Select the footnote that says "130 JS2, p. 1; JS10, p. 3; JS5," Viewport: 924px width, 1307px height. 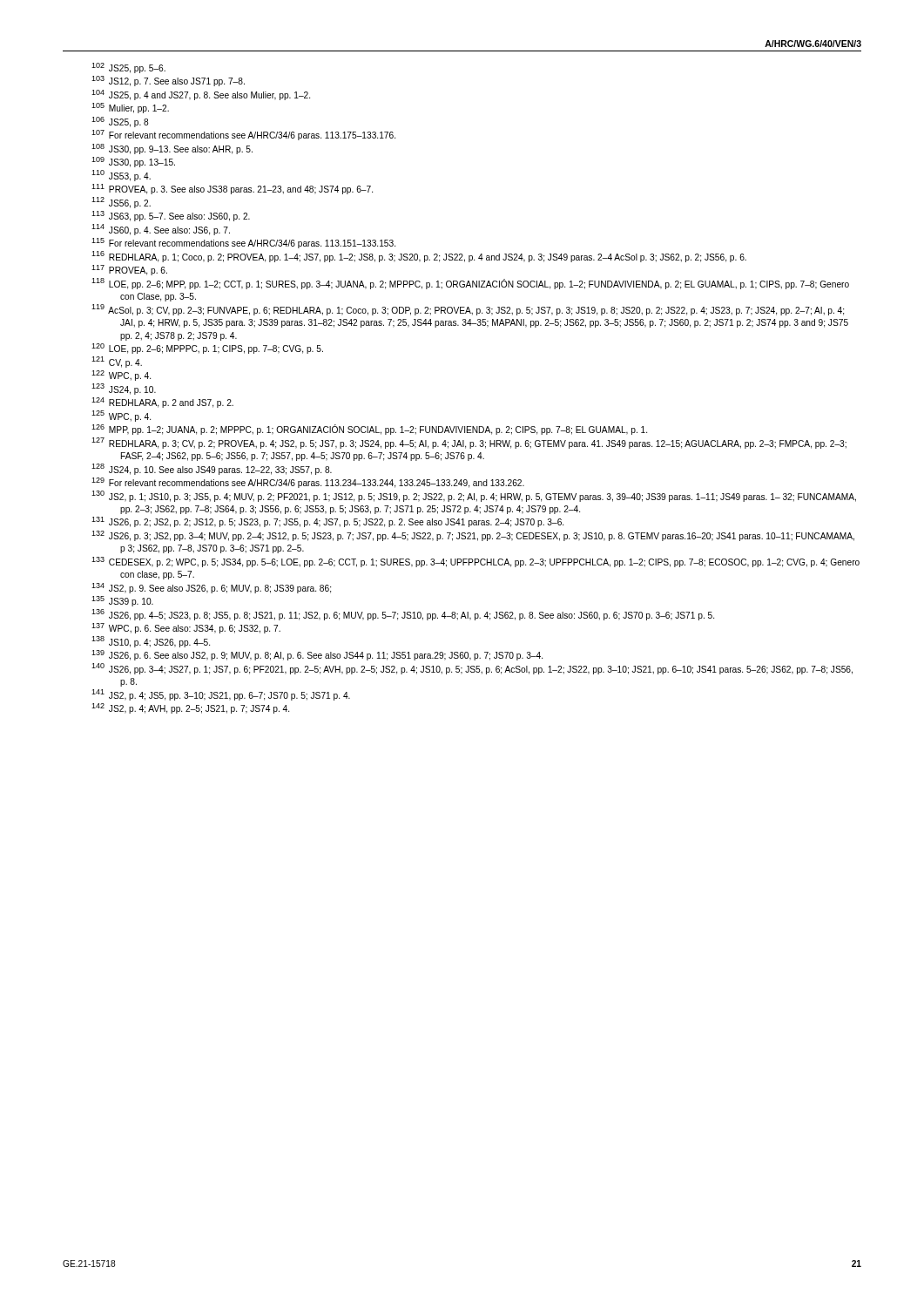tap(474, 503)
